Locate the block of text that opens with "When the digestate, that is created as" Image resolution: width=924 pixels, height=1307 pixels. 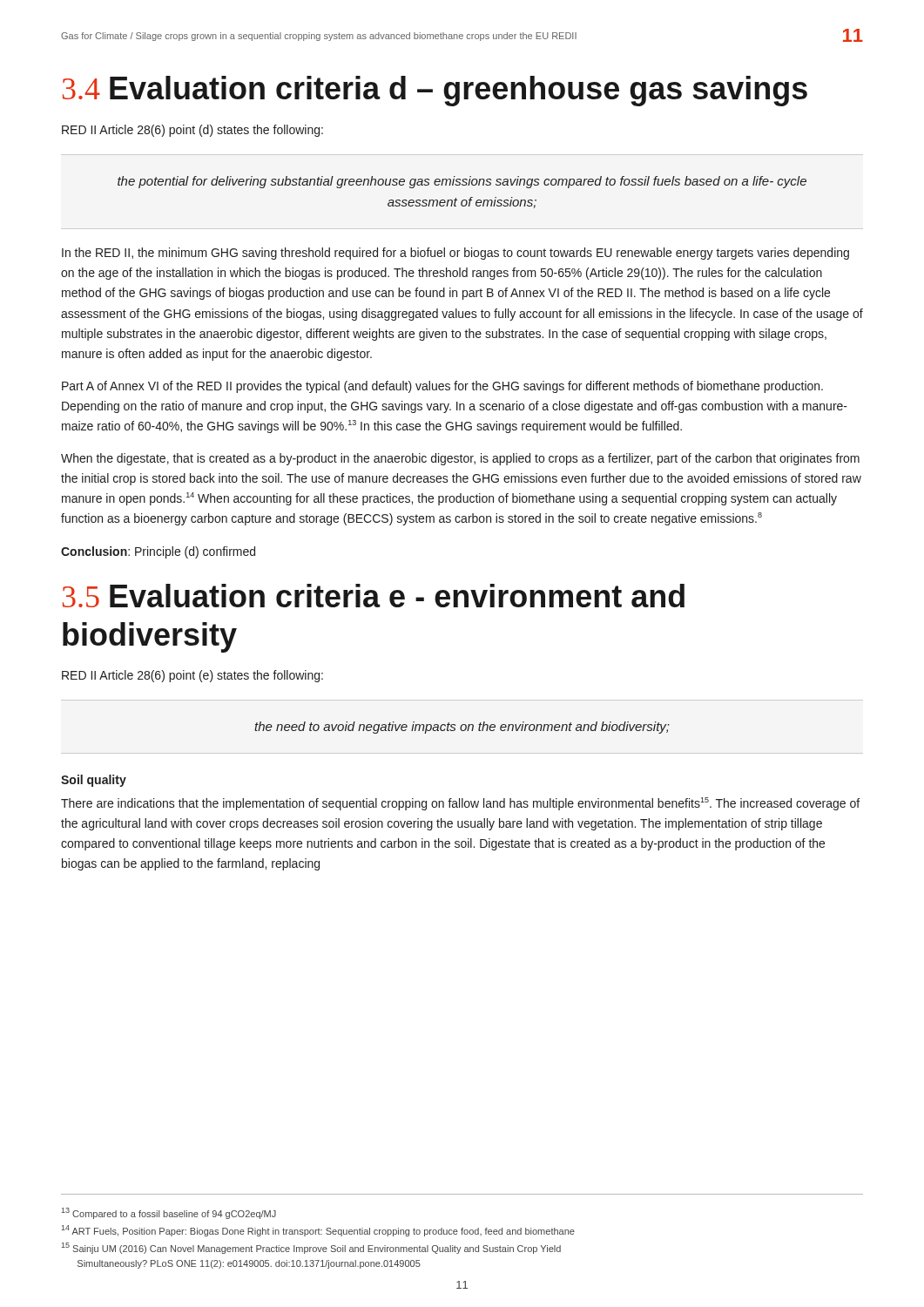click(461, 489)
